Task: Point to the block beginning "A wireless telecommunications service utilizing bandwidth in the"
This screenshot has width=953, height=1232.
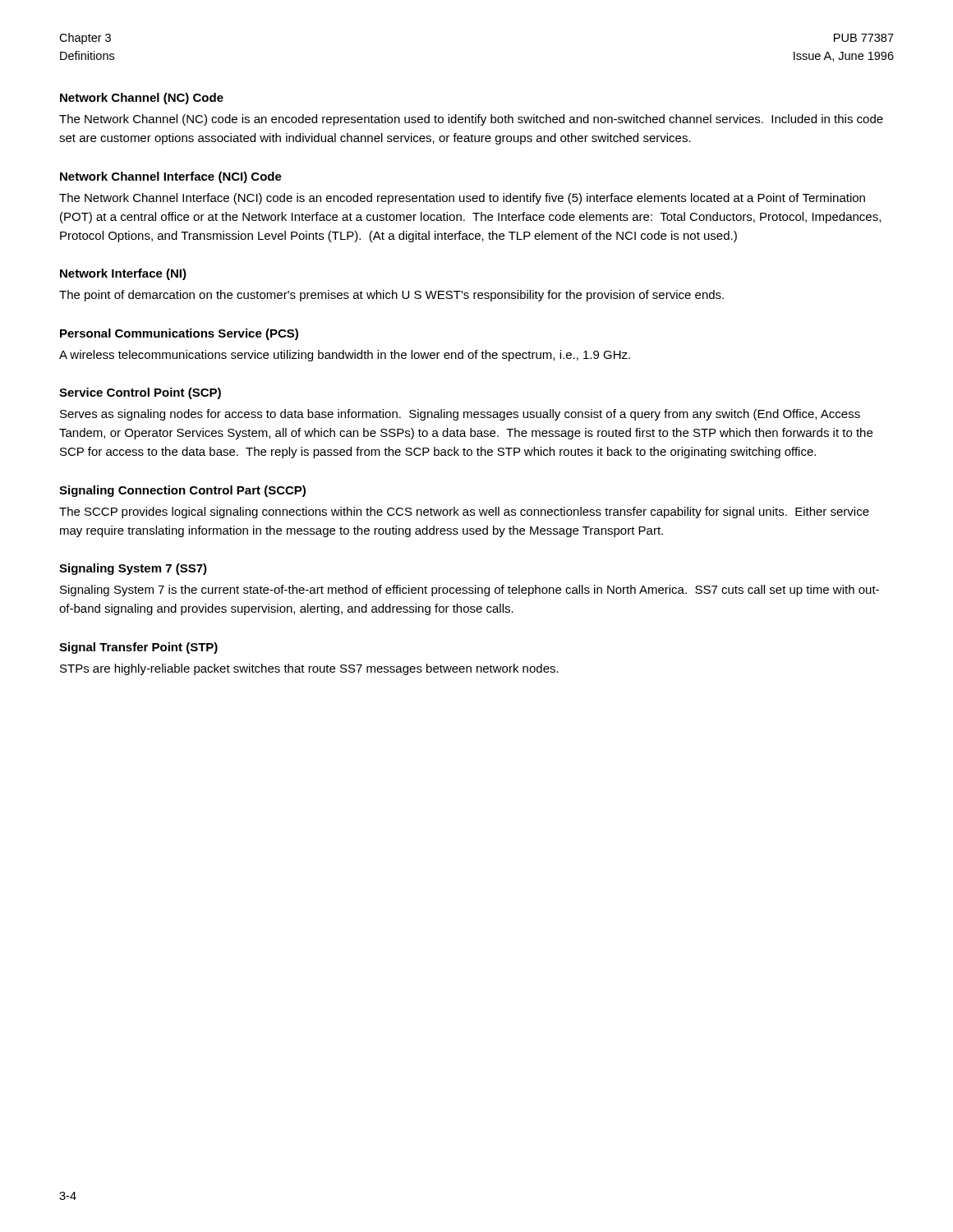Action: [x=345, y=354]
